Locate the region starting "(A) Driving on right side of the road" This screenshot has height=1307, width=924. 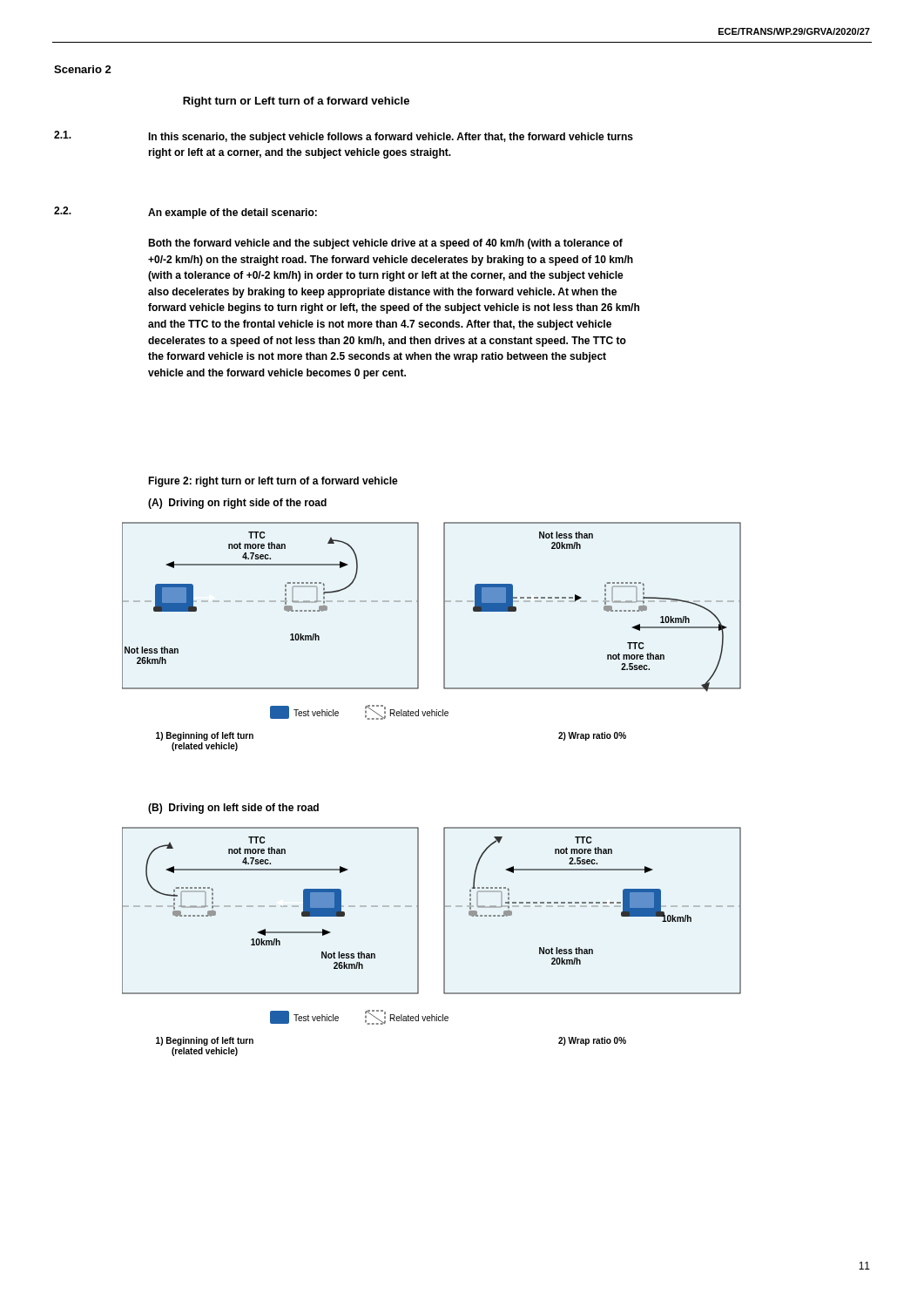237,503
